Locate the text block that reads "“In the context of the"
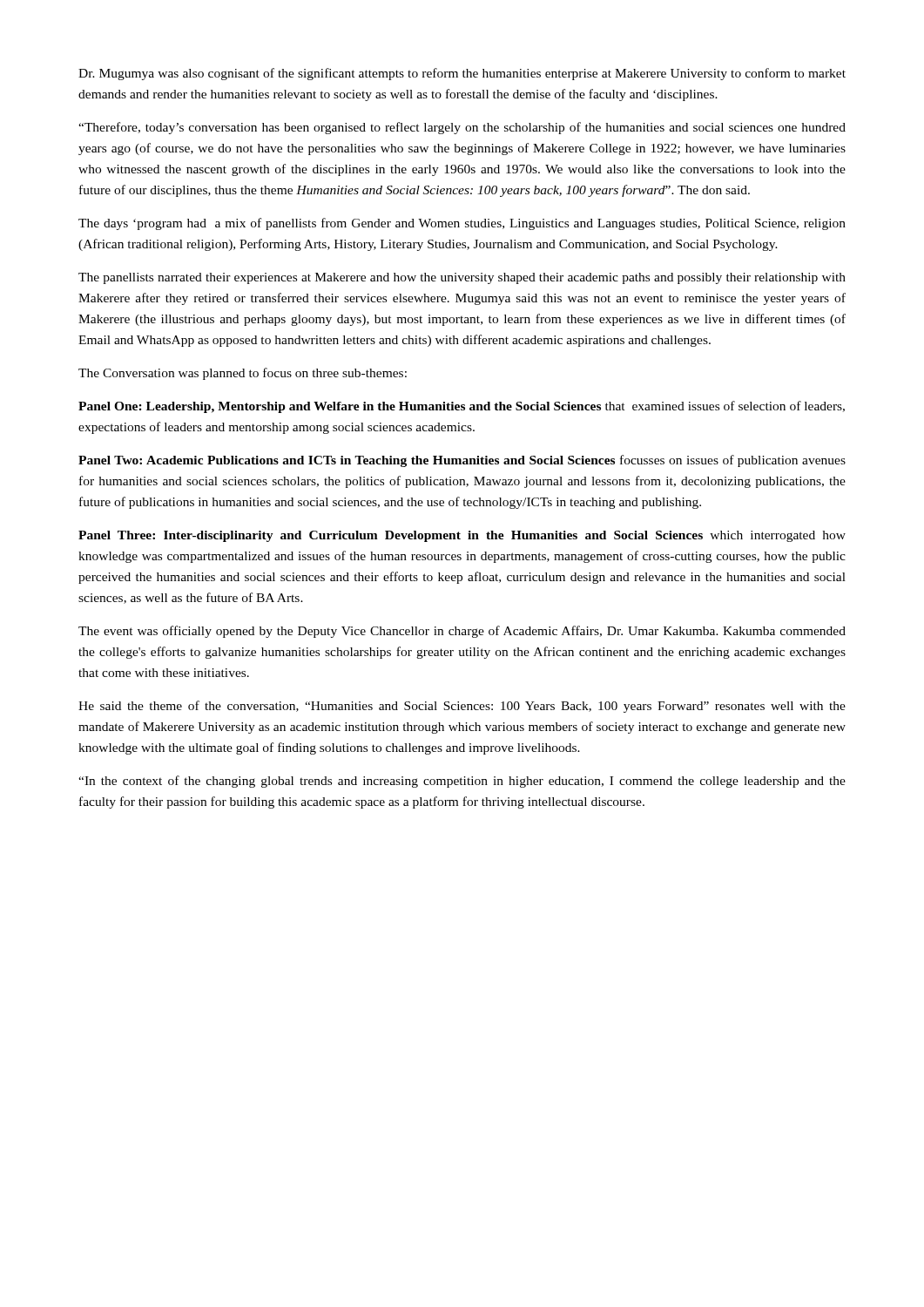 [x=462, y=791]
